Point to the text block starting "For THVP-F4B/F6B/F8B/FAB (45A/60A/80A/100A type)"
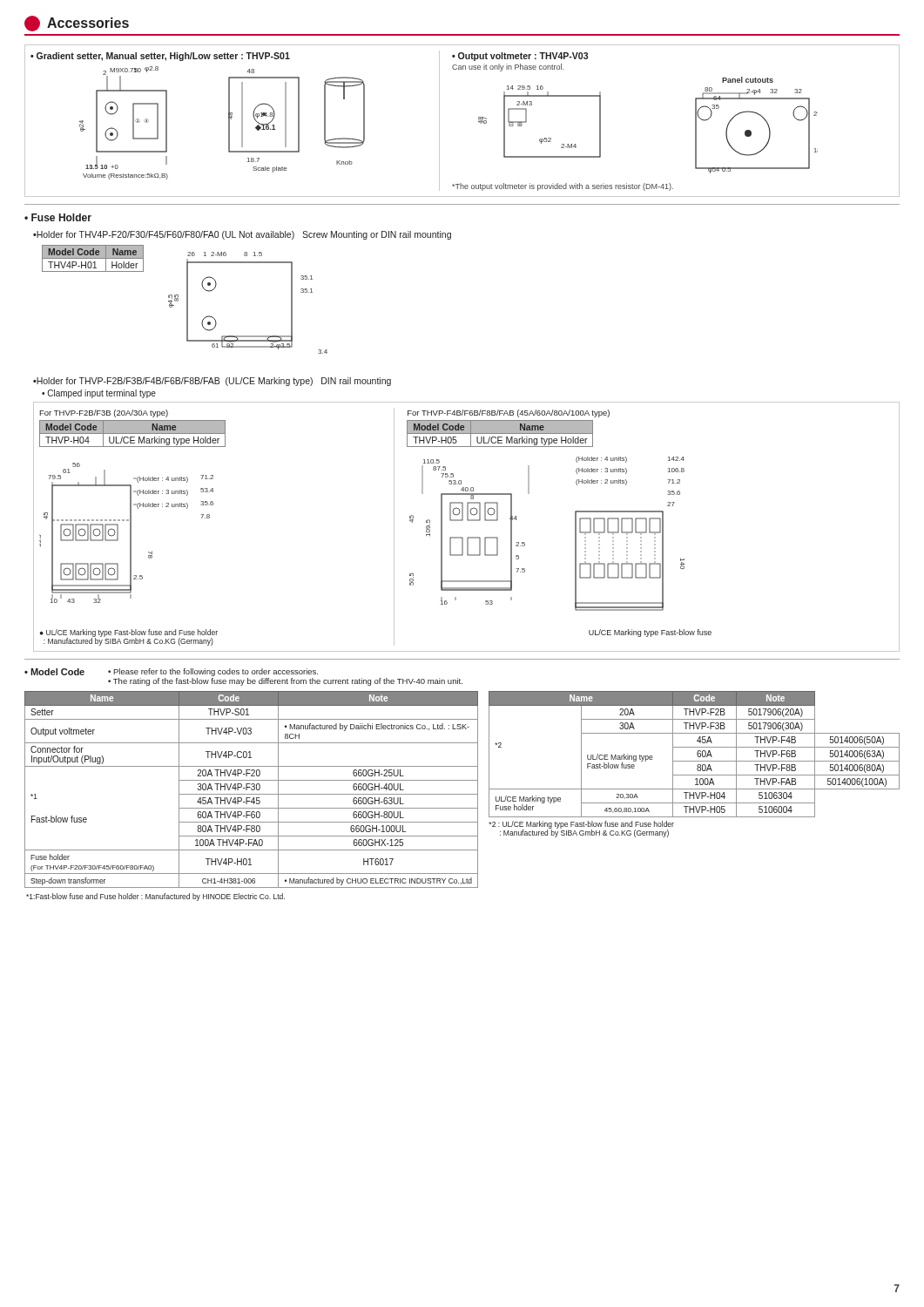 508,413
